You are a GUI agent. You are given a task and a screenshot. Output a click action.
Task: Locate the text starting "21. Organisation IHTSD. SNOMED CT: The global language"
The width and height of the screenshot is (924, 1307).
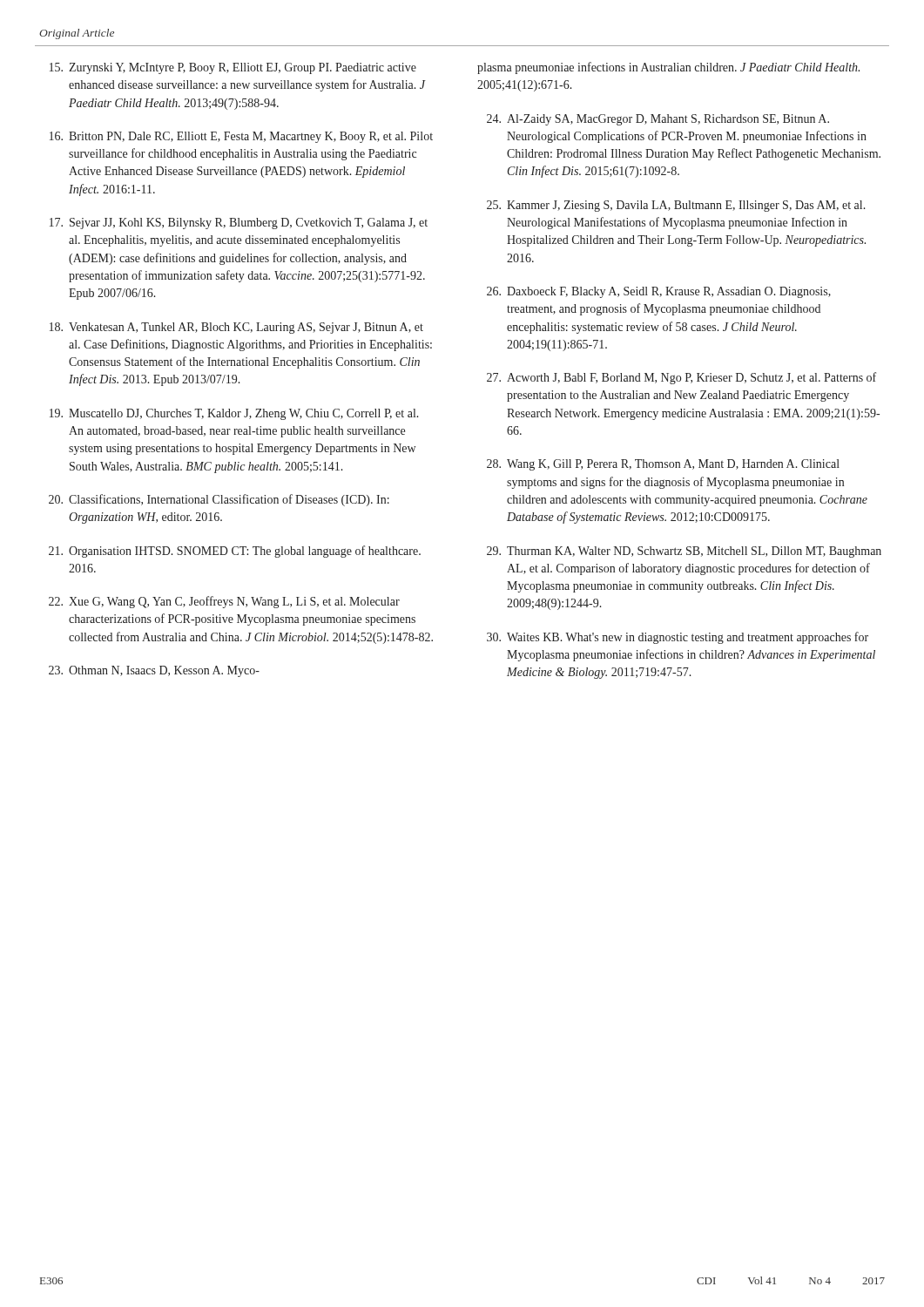click(237, 560)
